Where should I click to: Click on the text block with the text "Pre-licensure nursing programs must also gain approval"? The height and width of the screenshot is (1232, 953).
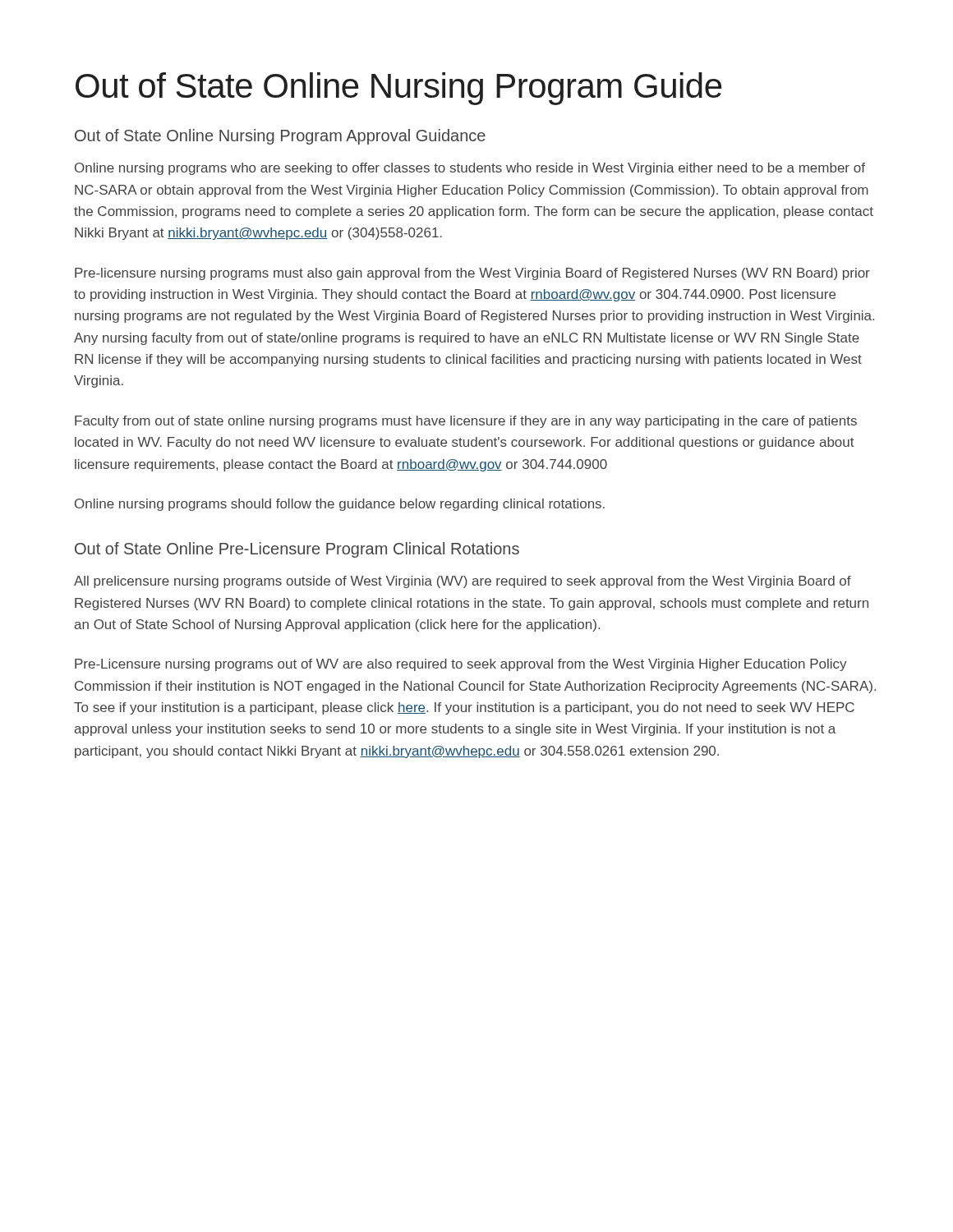(475, 327)
